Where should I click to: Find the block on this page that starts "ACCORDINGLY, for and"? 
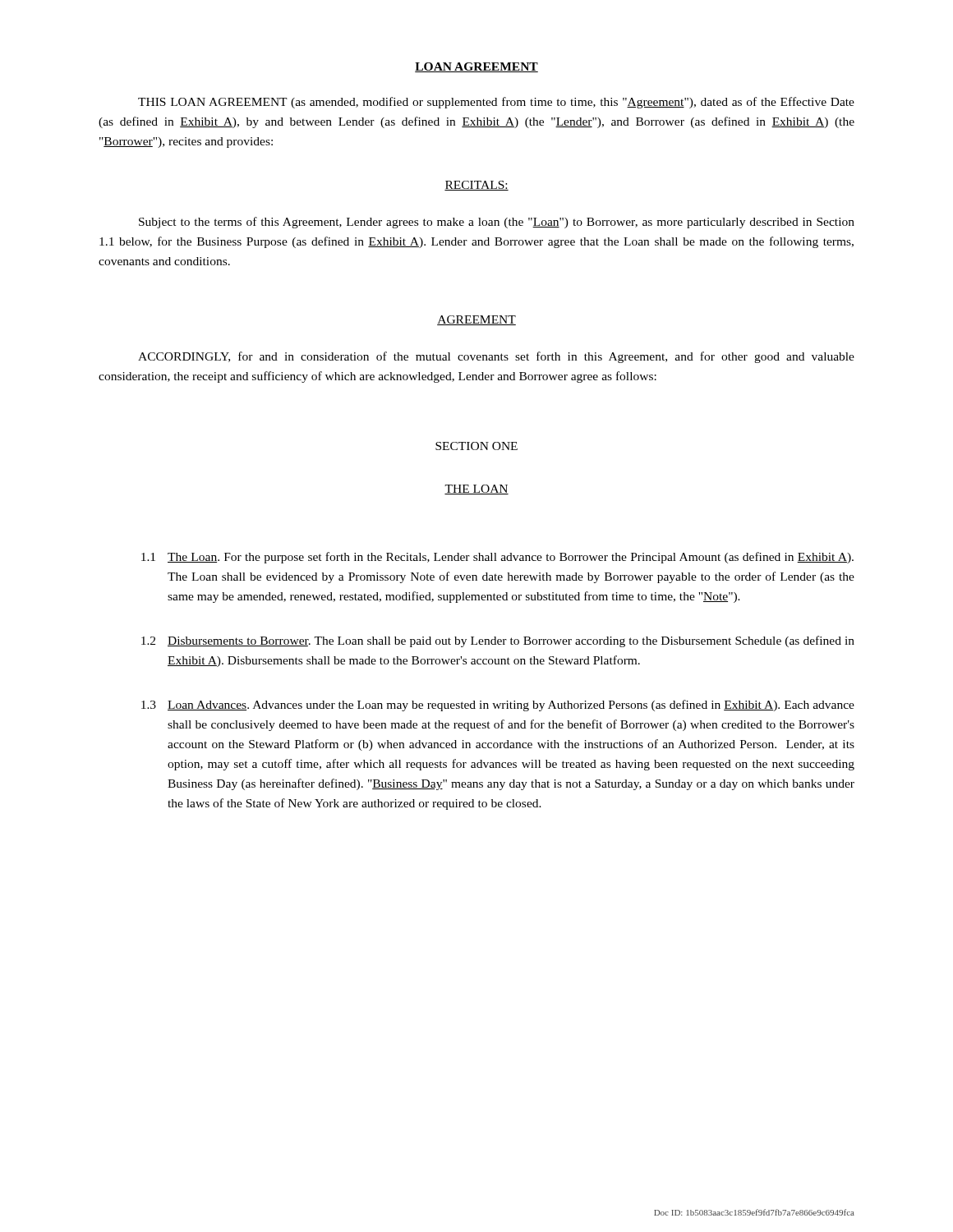pos(476,366)
